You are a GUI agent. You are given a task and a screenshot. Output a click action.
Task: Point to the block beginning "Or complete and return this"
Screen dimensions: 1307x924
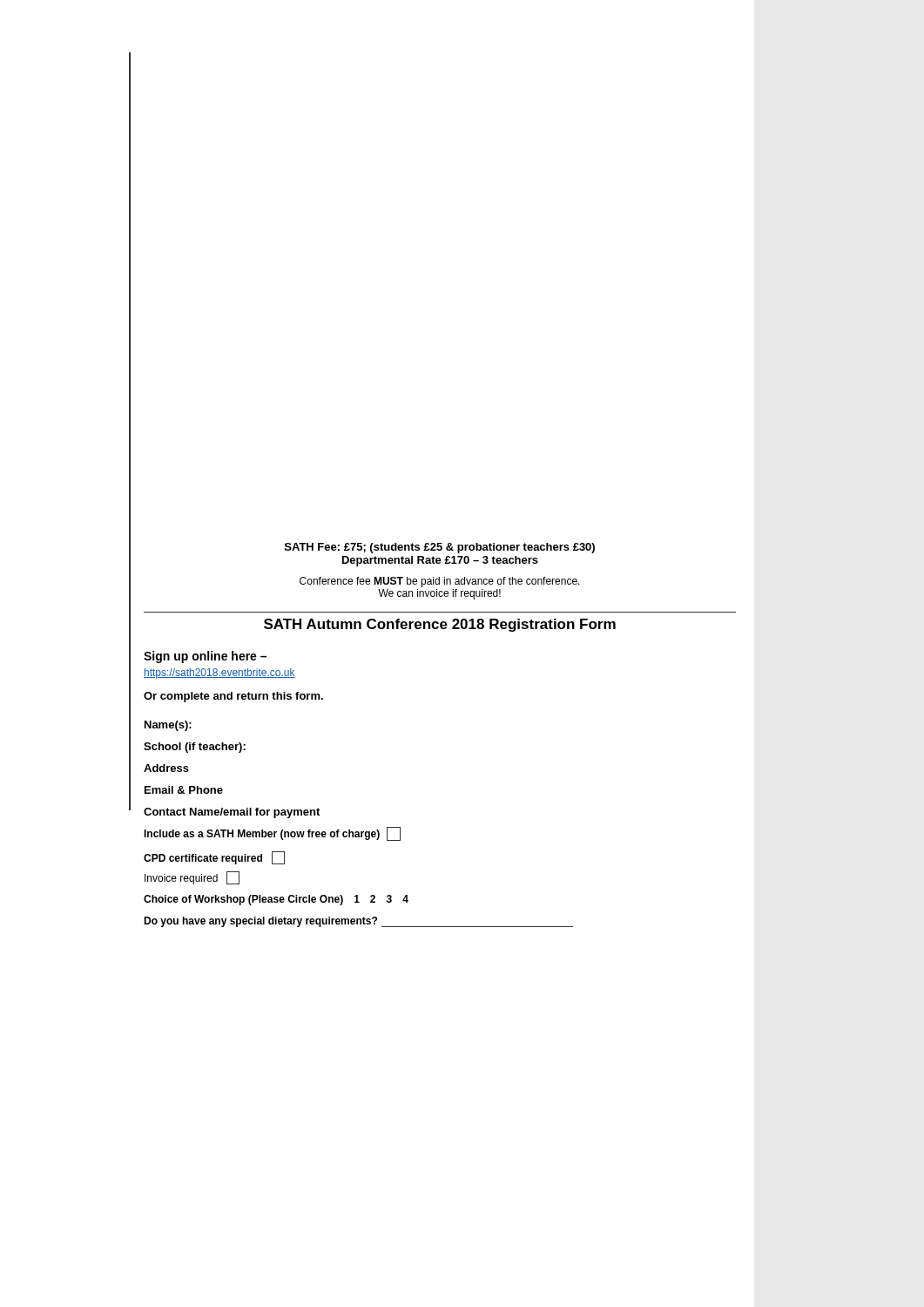(x=234, y=696)
